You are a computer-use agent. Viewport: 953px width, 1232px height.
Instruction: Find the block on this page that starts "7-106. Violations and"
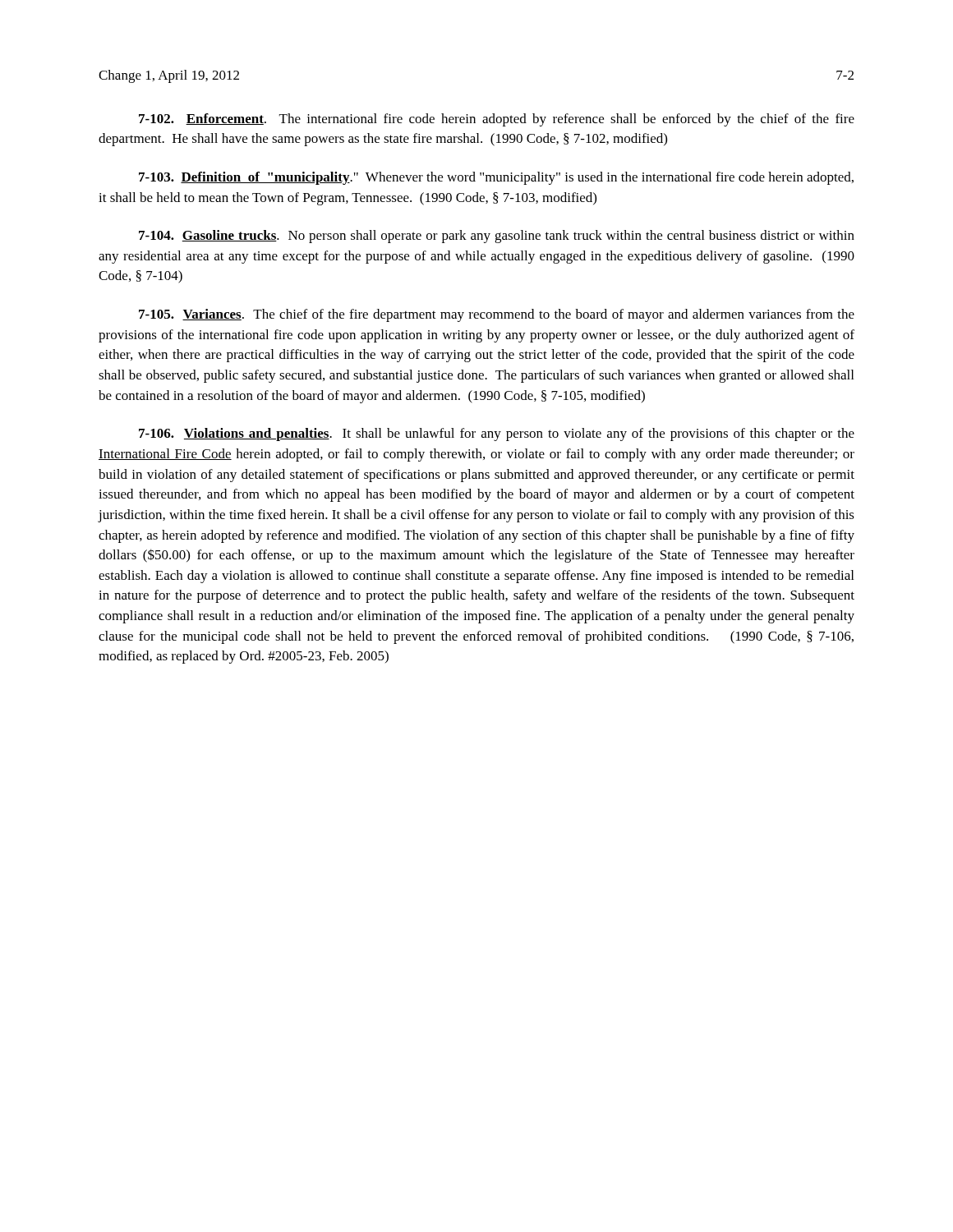pyautogui.click(x=476, y=545)
